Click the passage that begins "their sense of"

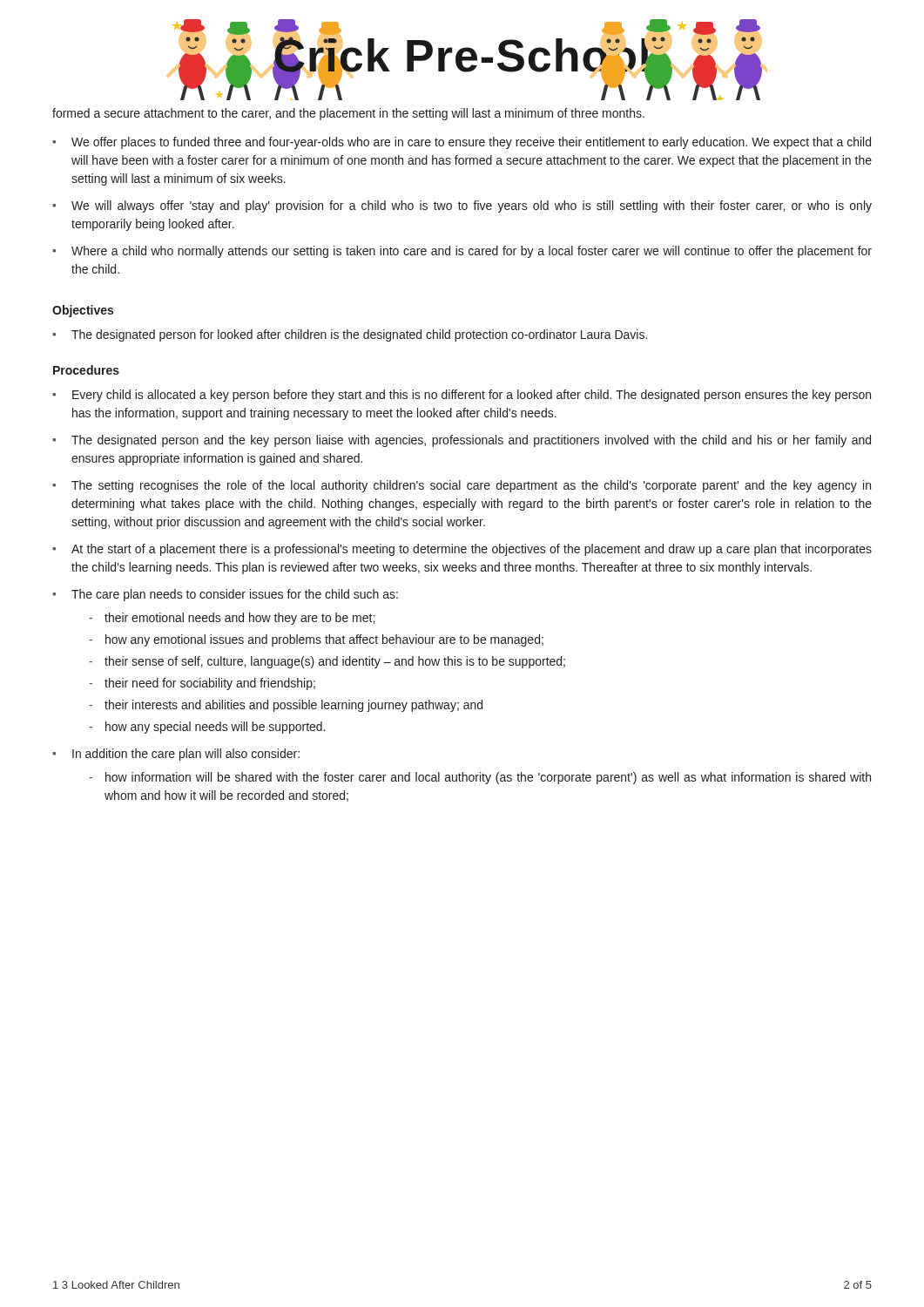click(x=335, y=661)
